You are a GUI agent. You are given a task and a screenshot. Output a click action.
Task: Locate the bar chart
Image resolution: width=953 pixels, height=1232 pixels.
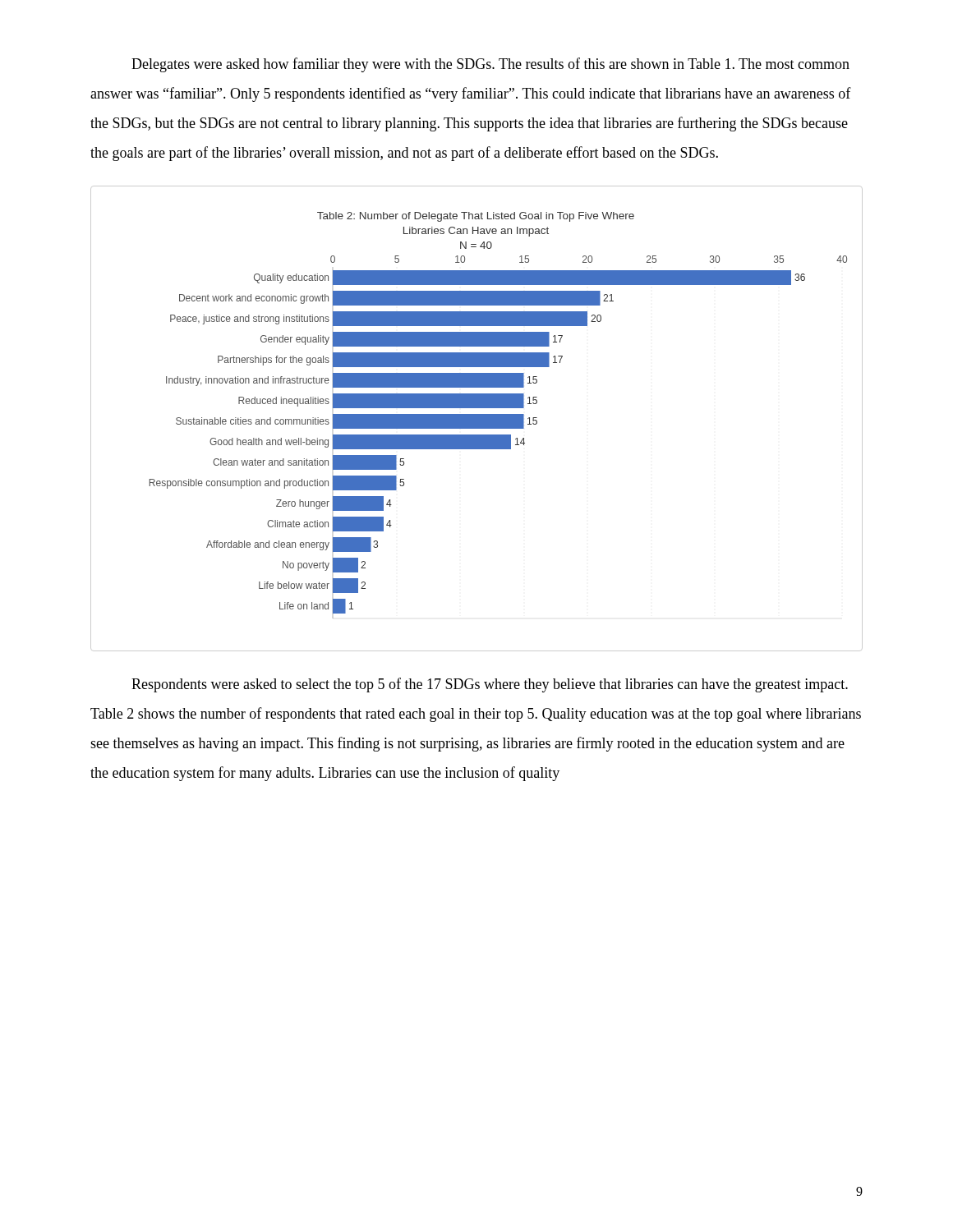click(476, 419)
